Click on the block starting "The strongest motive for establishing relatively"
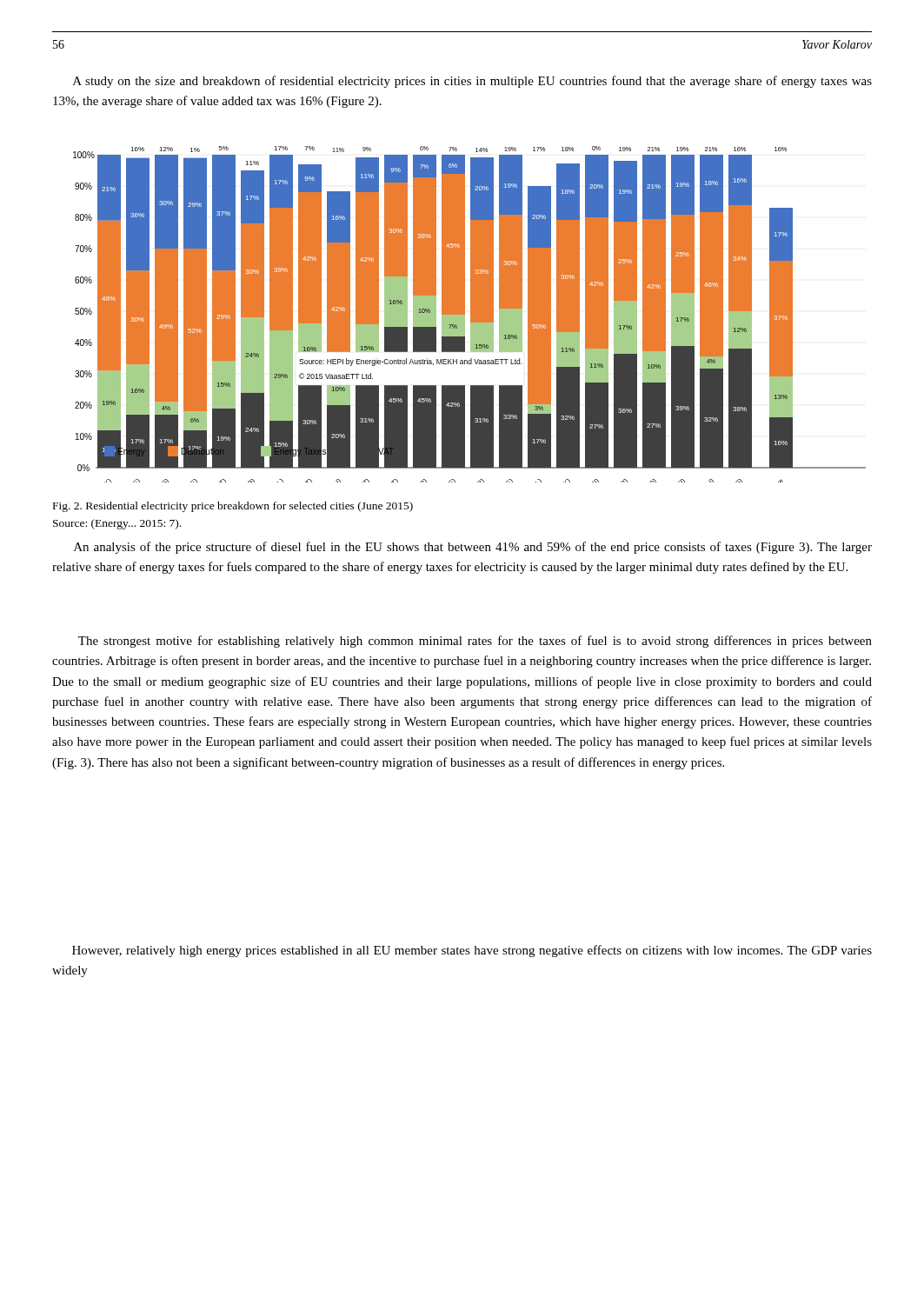 pos(462,701)
